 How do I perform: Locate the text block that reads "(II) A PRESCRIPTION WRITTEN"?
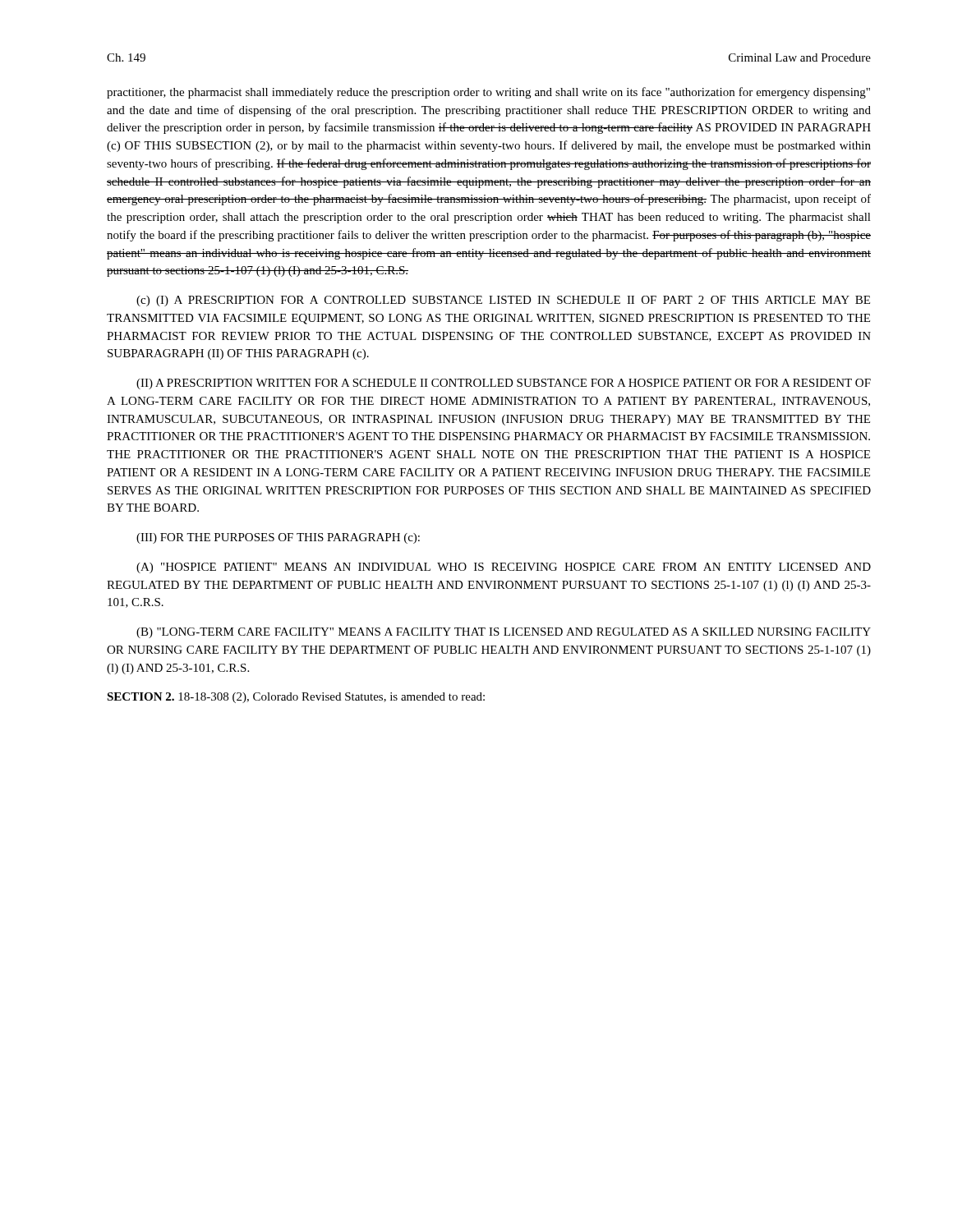(x=489, y=446)
